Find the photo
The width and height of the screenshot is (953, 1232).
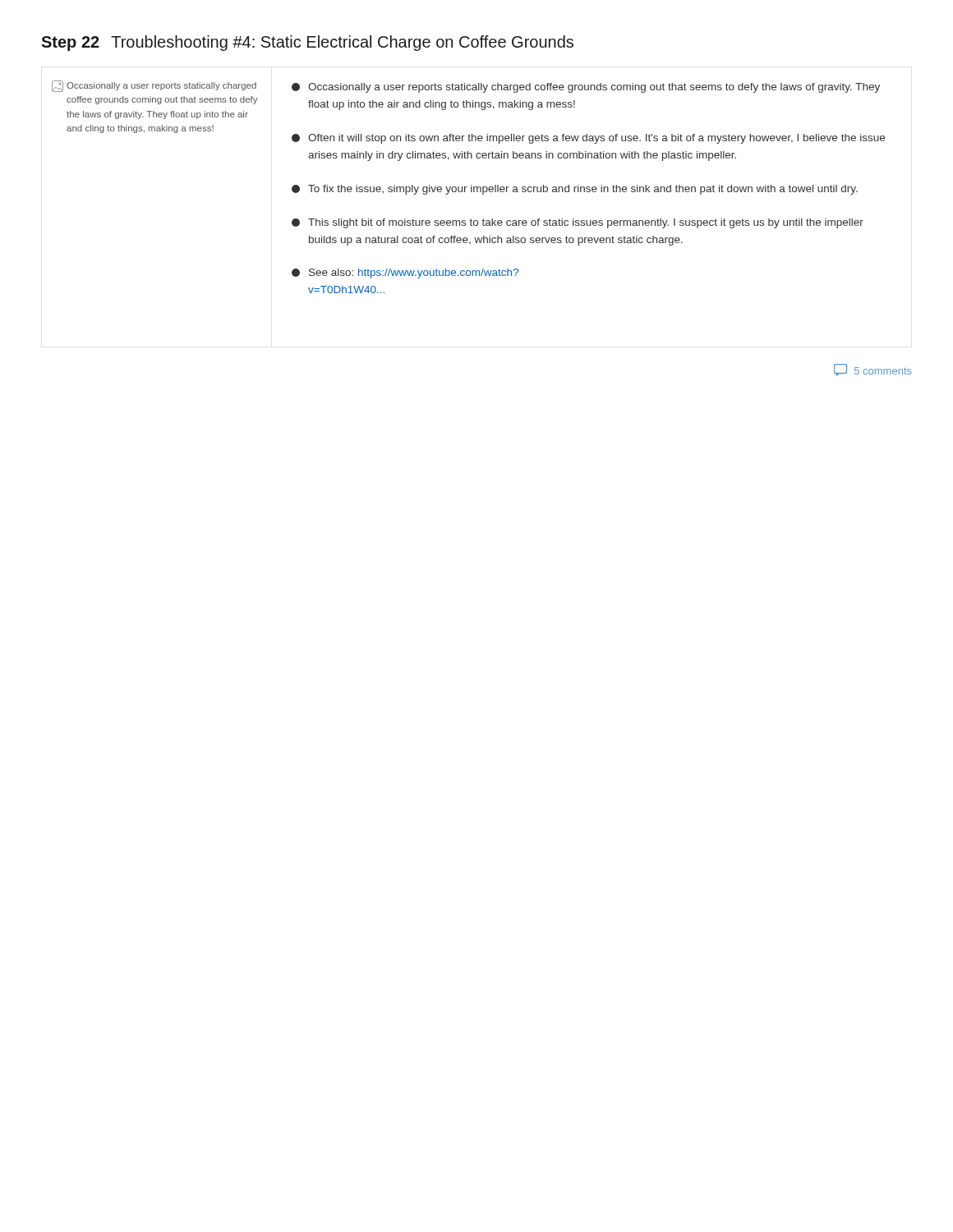(x=156, y=107)
